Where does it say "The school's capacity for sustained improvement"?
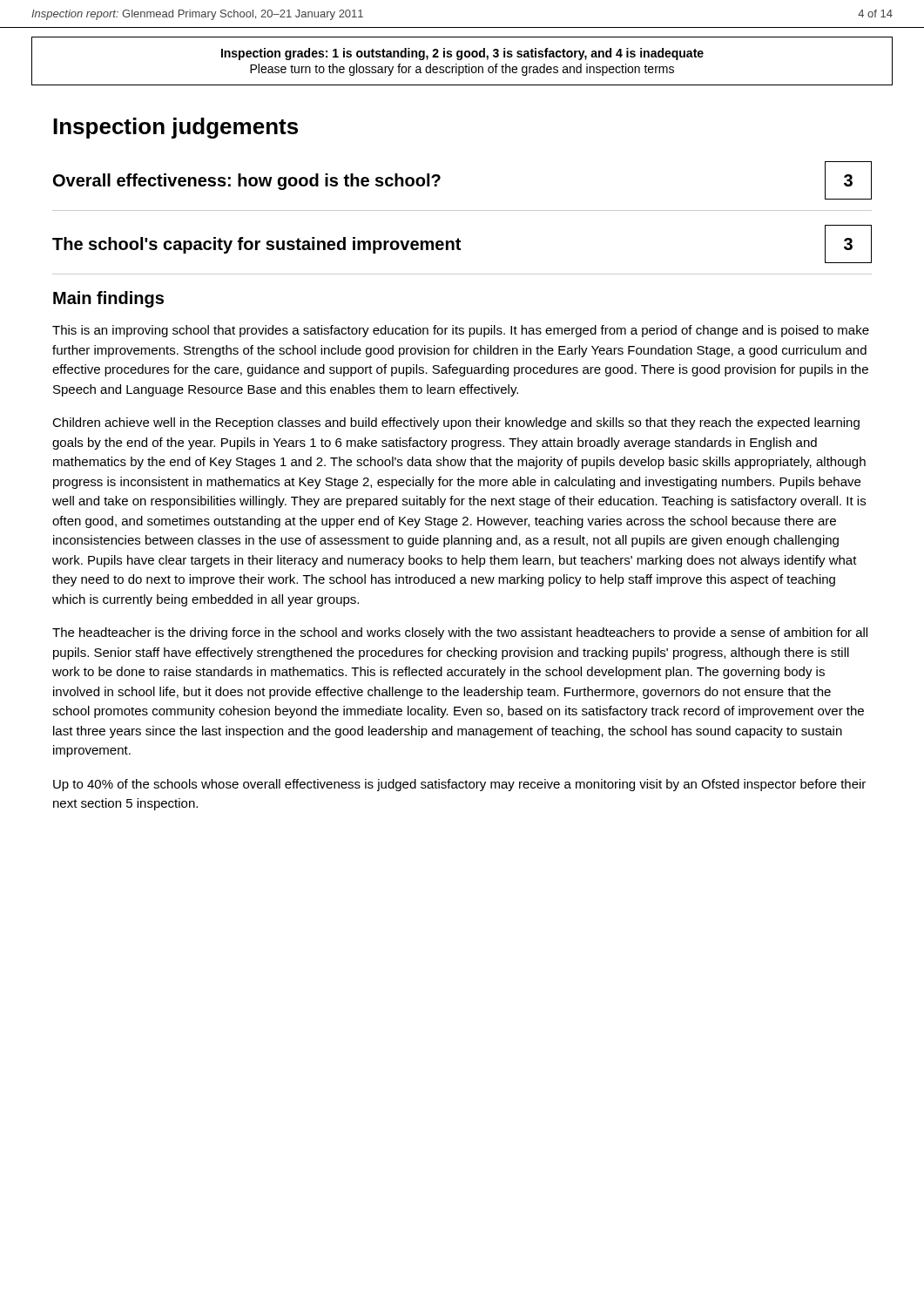This screenshot has height=1307, width=924. tap(257, 244)
